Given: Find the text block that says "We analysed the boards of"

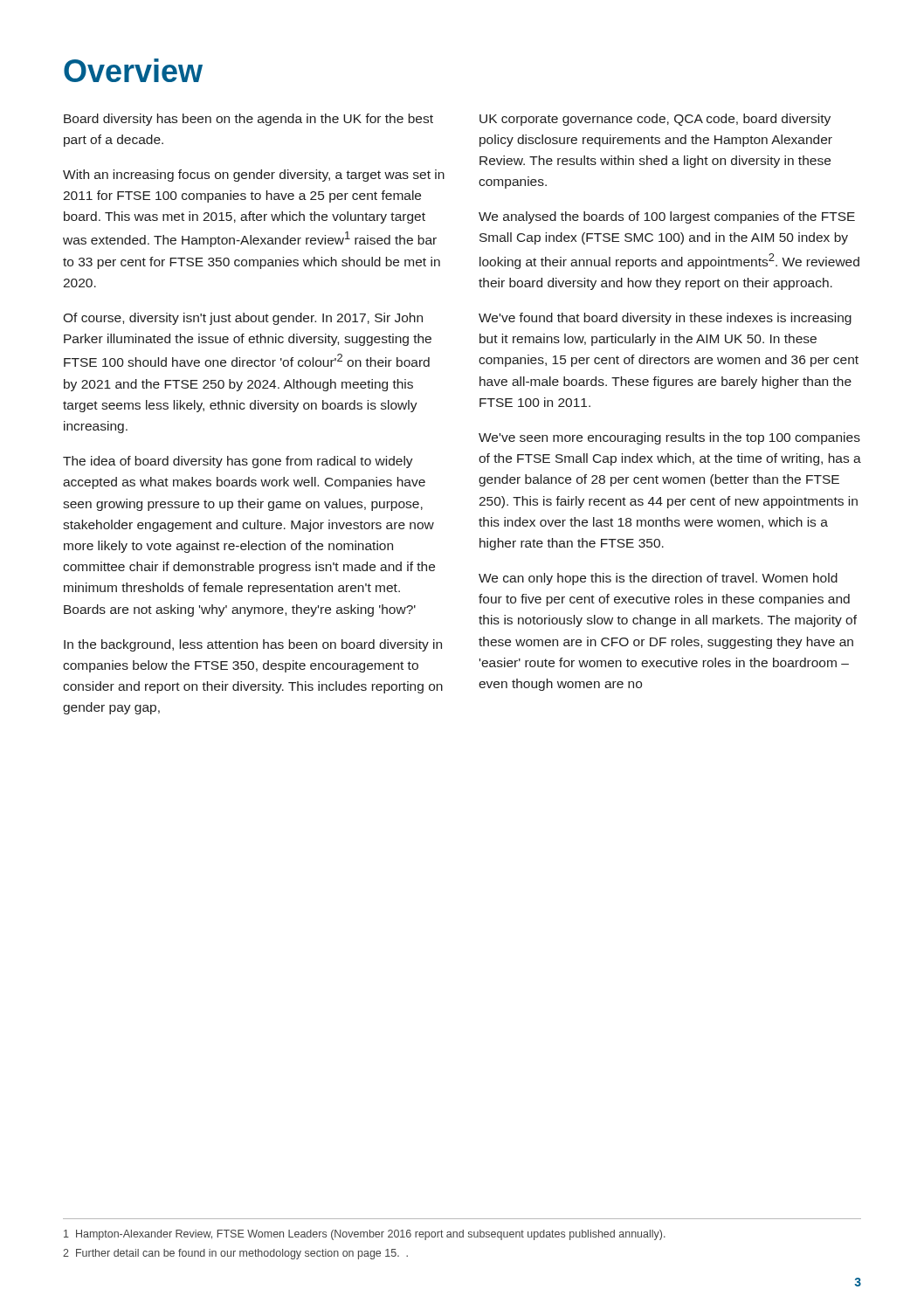Looking at the screenshot, I should pyautogui.click(x=670, y=250).
